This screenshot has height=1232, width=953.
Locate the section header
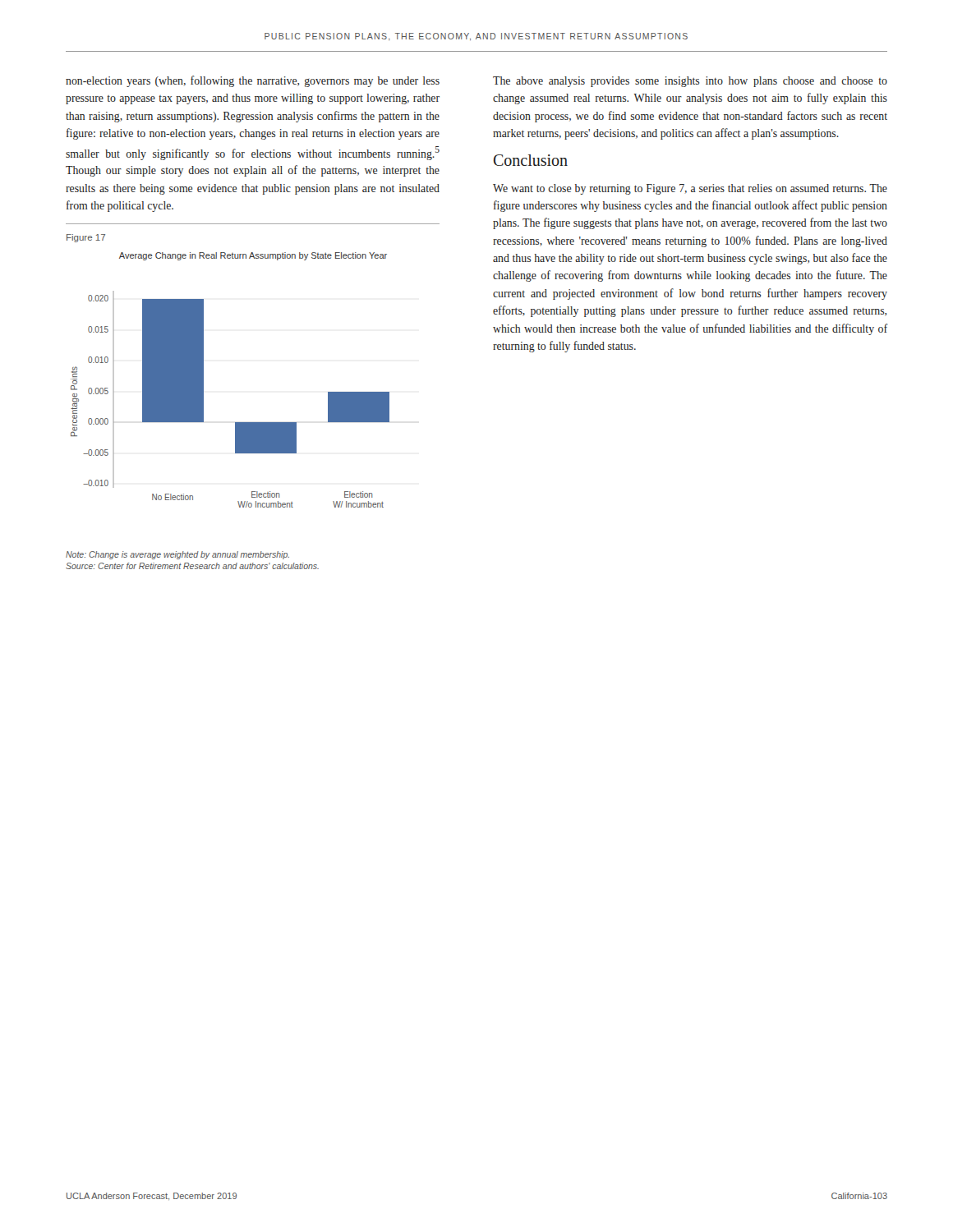tap(530, 160)
